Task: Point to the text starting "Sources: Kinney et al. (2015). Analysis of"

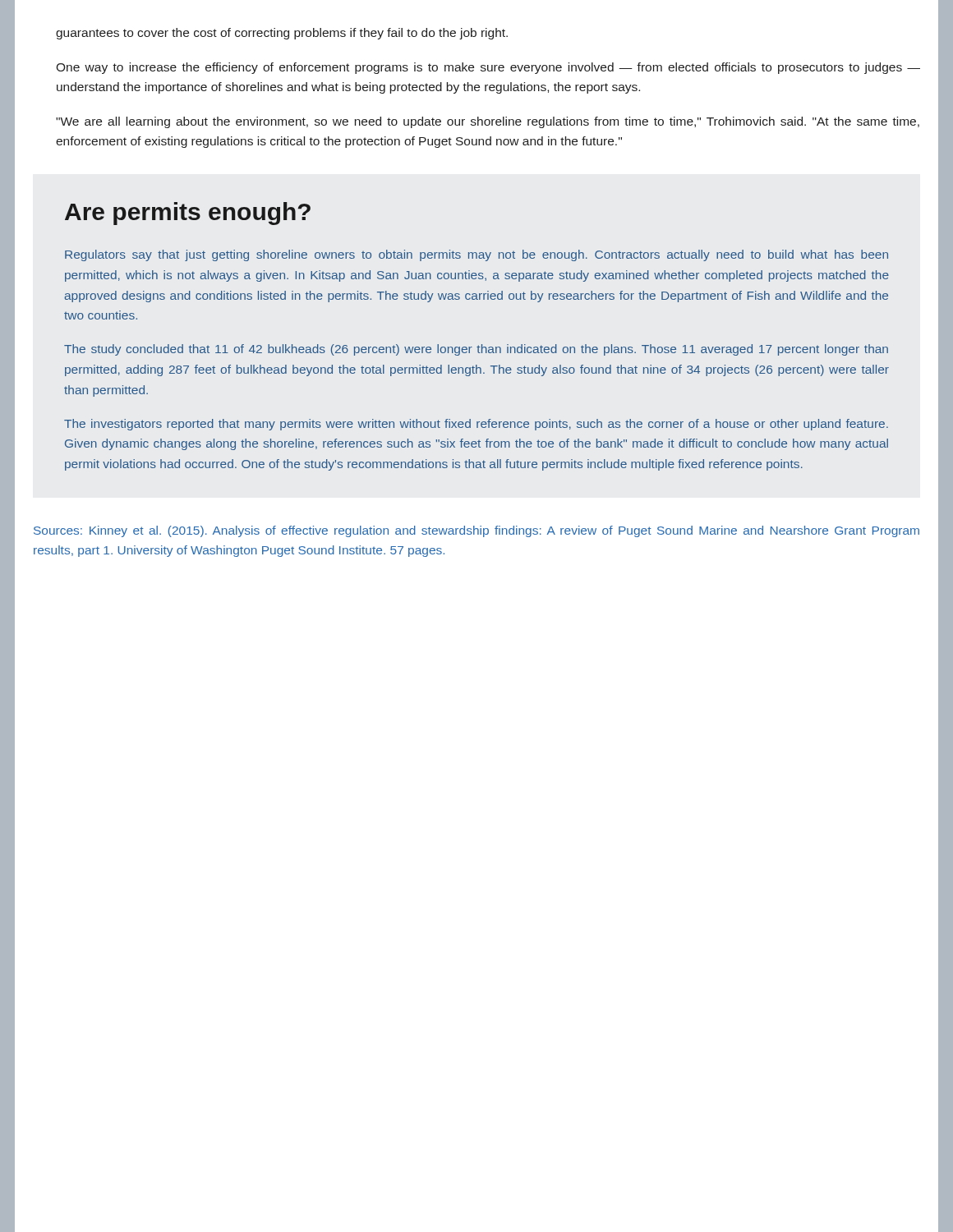Action: [476, 540]
